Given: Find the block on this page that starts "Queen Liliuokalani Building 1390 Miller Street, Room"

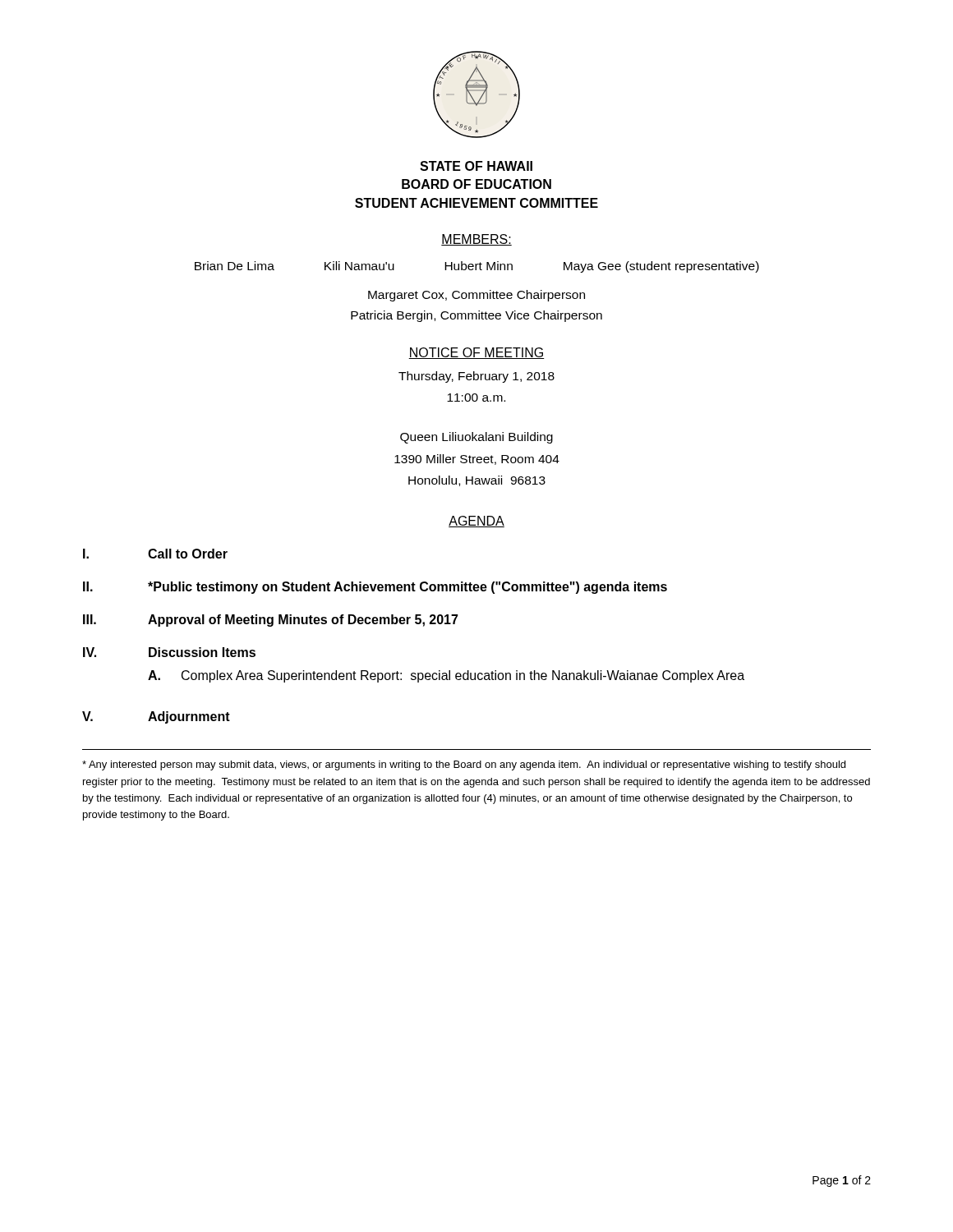Looking at the screenshot, I should point(476,459).
